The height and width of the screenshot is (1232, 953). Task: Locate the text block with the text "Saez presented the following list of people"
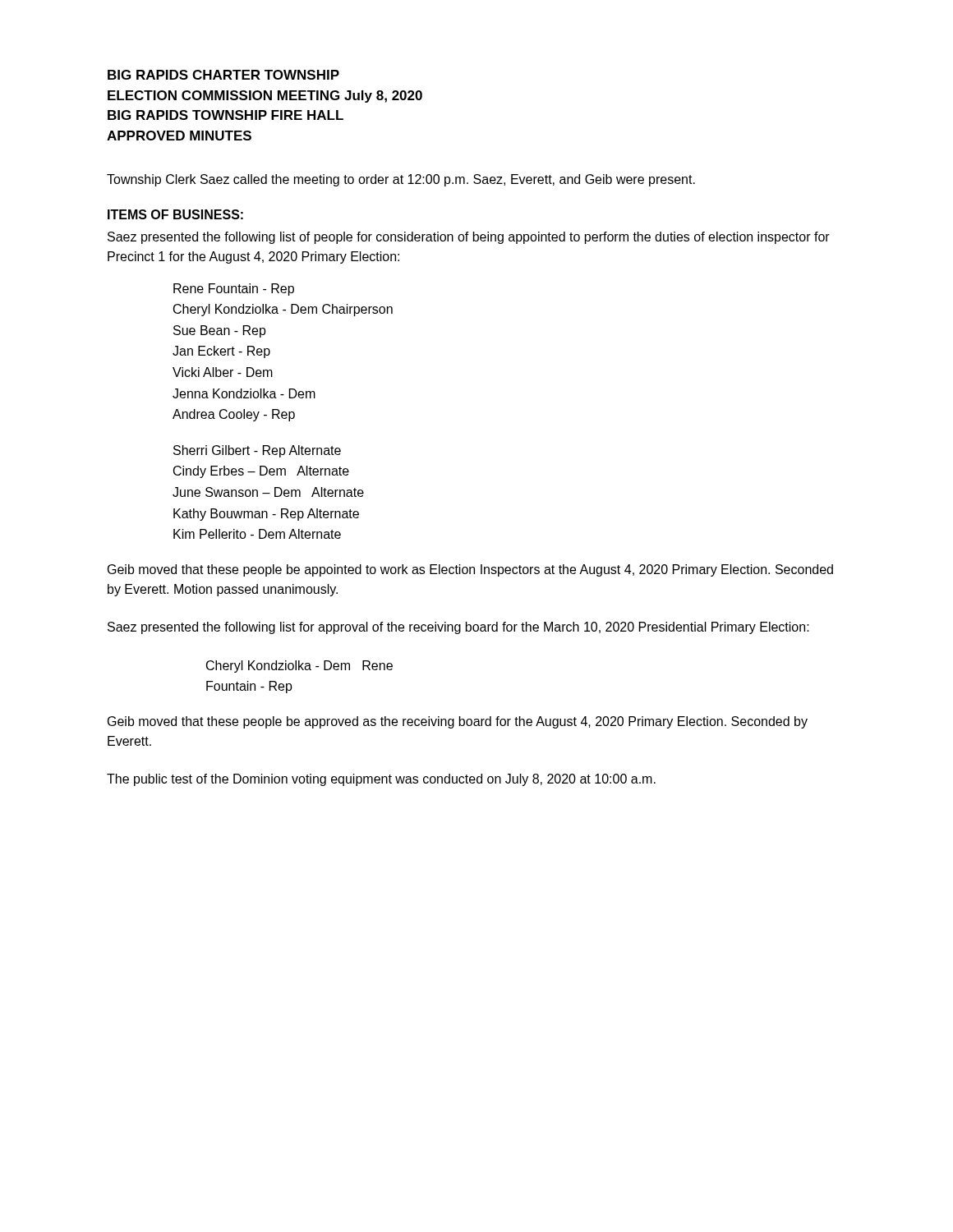pyautogui.click(x=468, y=246)
